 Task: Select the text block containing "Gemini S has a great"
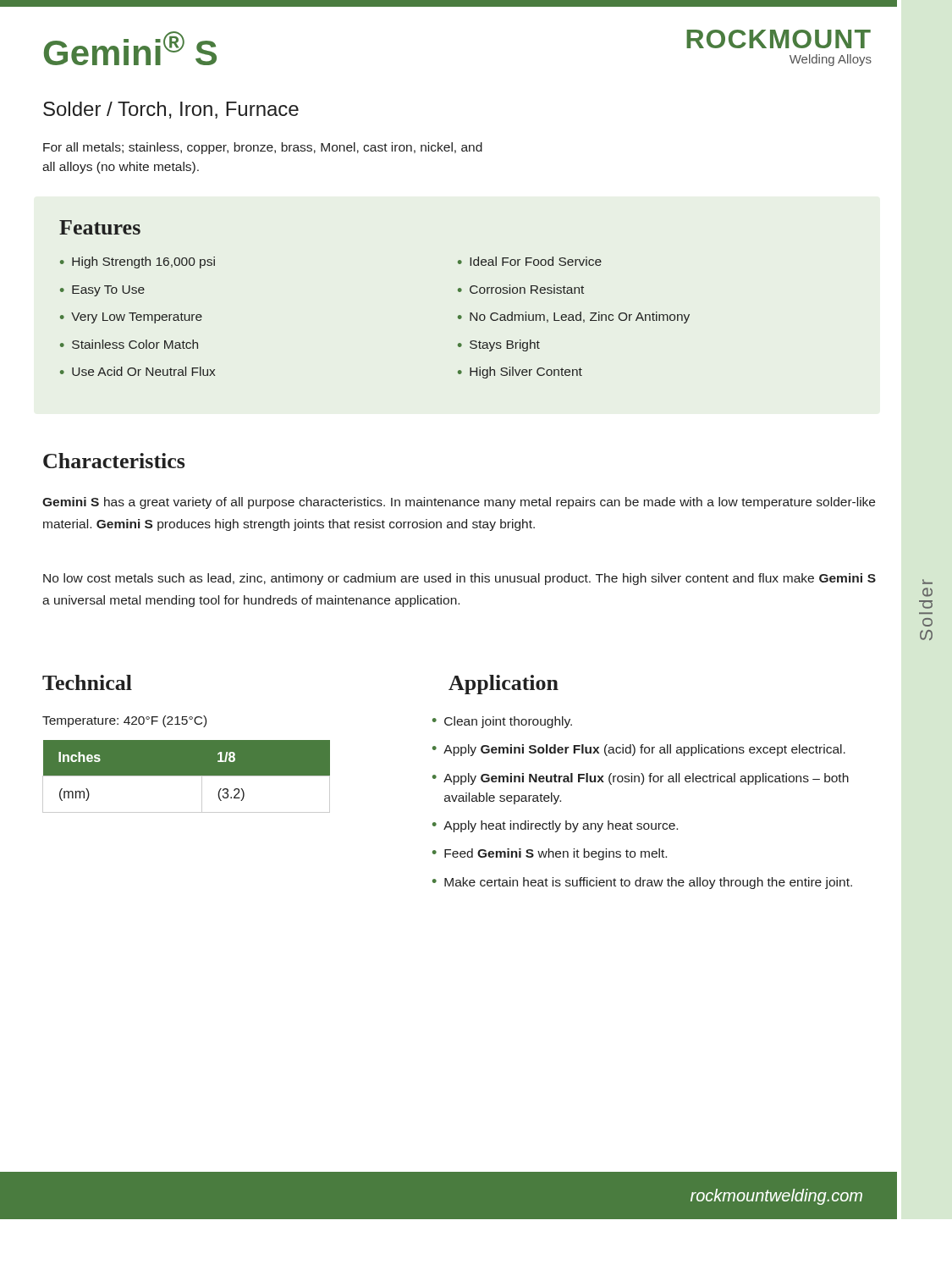click(459, 512)
